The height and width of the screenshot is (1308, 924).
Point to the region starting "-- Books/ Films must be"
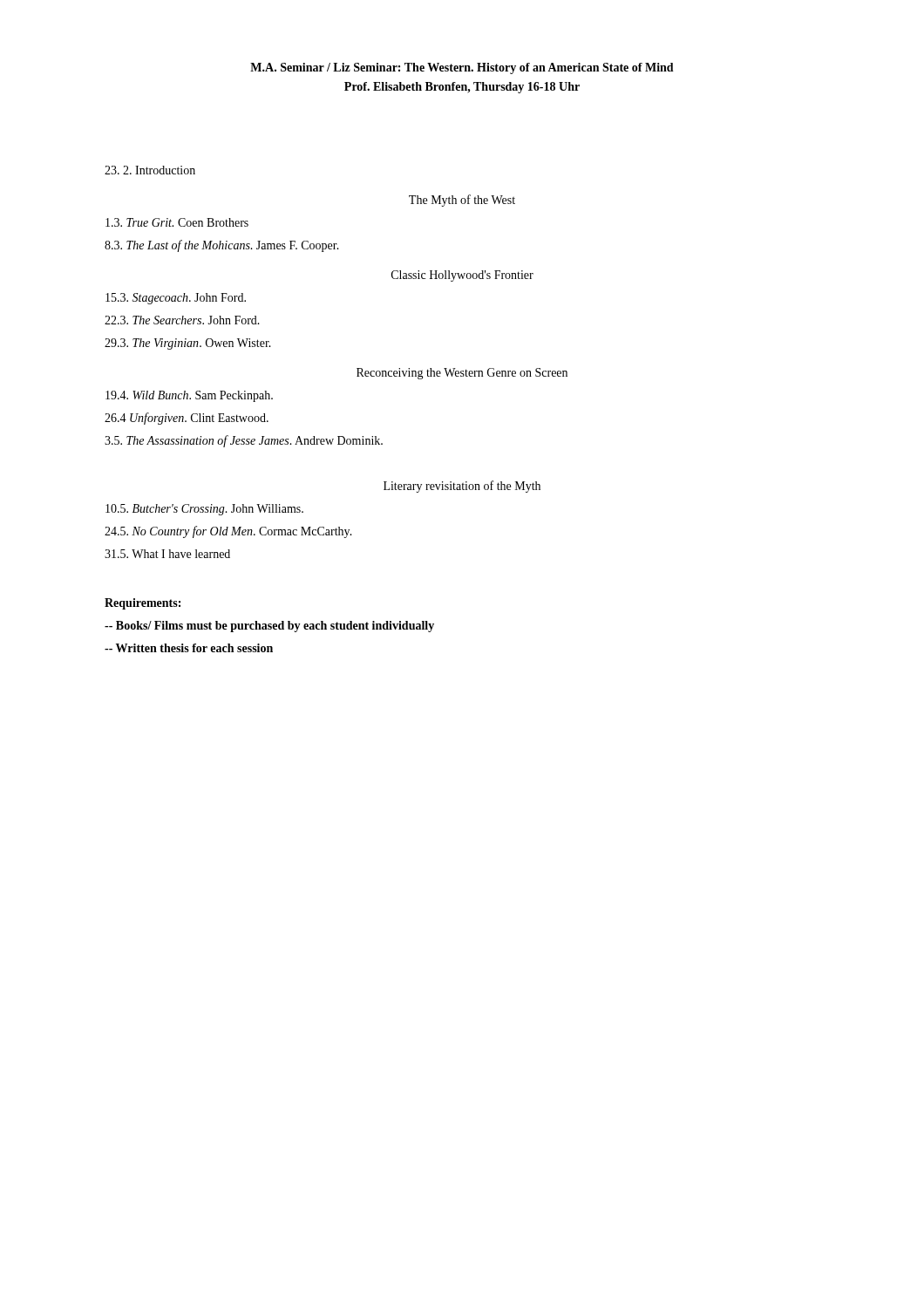click(269, 626)
